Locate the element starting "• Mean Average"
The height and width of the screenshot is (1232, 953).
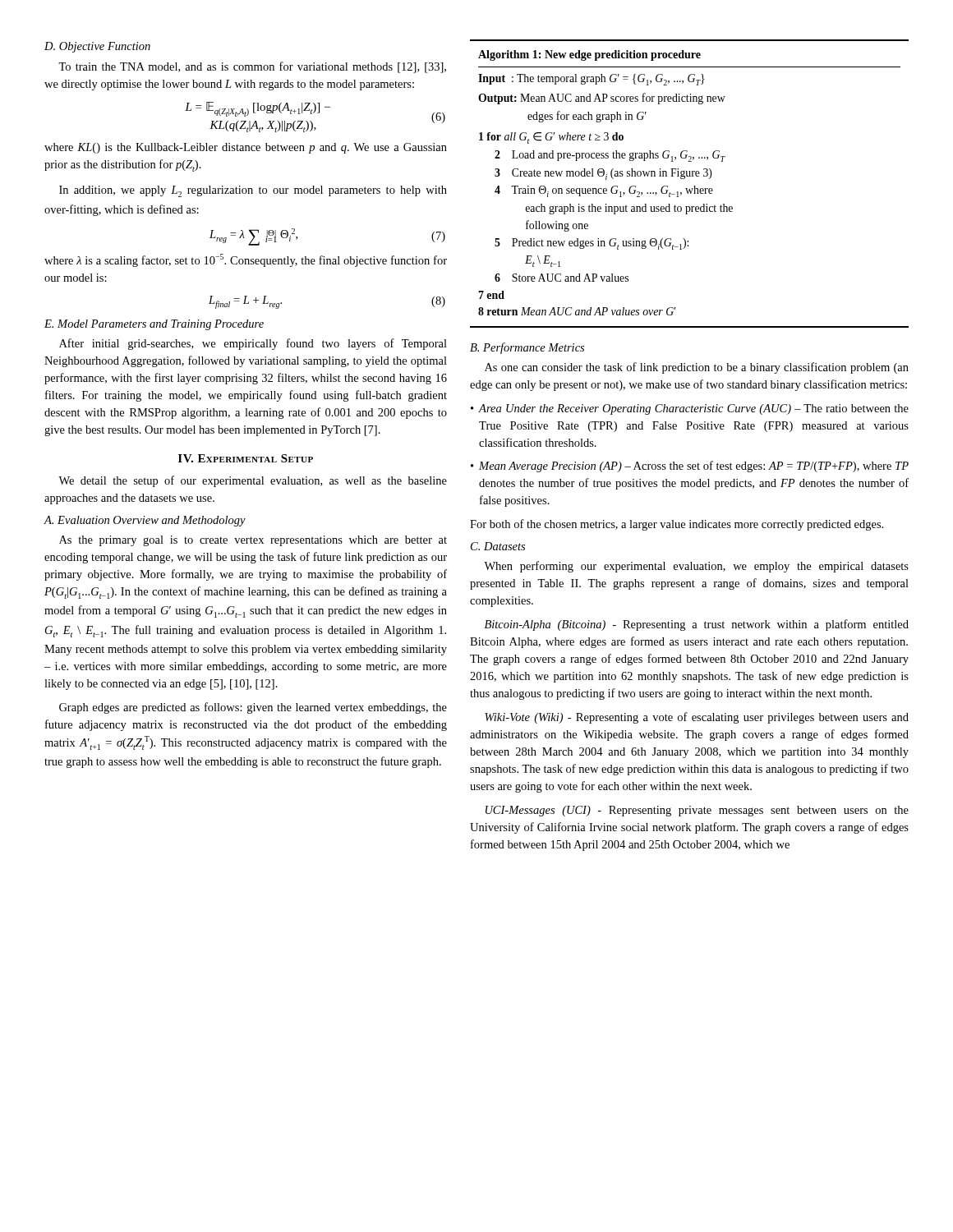coord(689,483)
